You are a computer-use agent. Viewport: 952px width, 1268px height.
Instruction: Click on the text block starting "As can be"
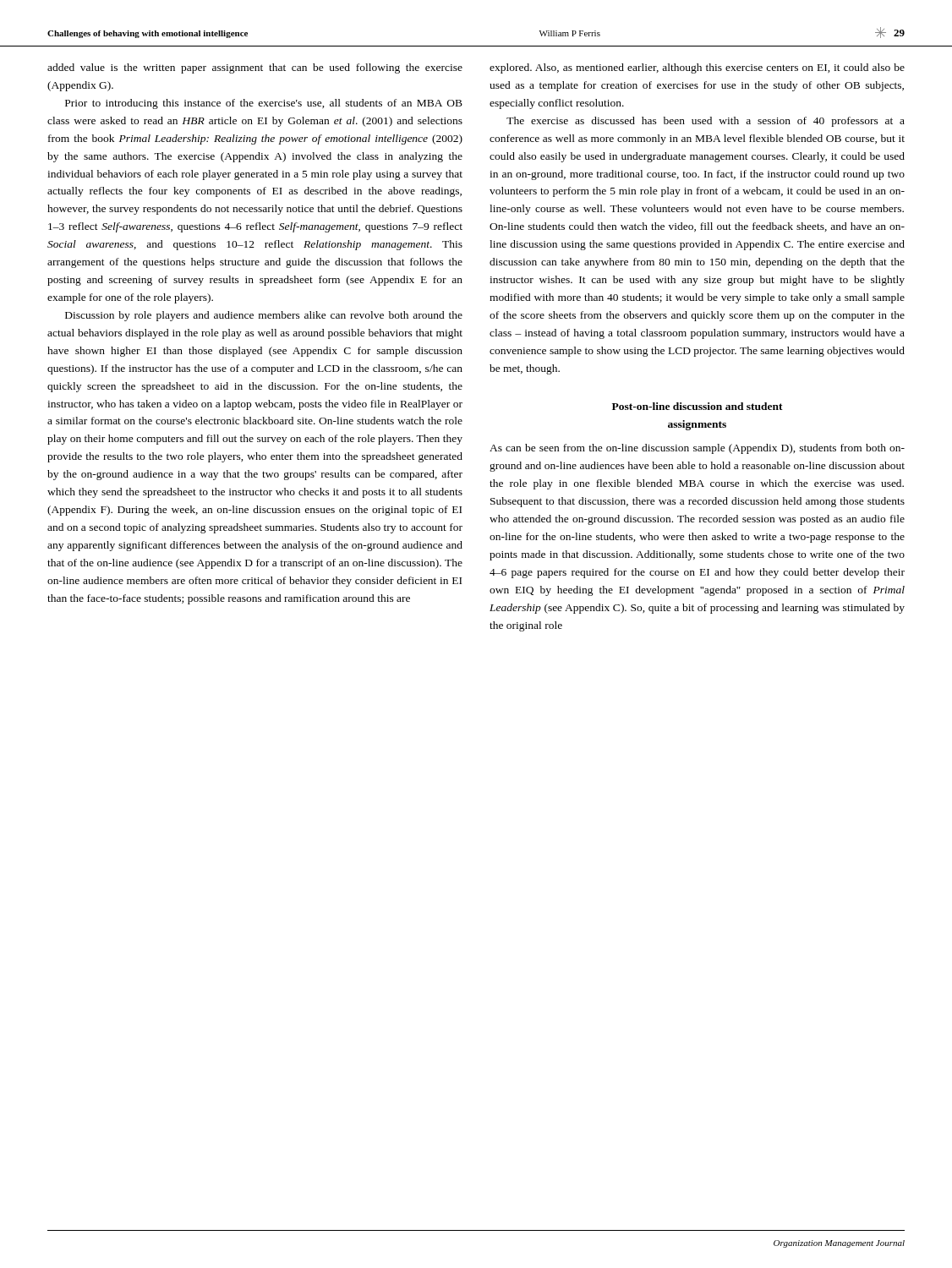coord(697,537)
